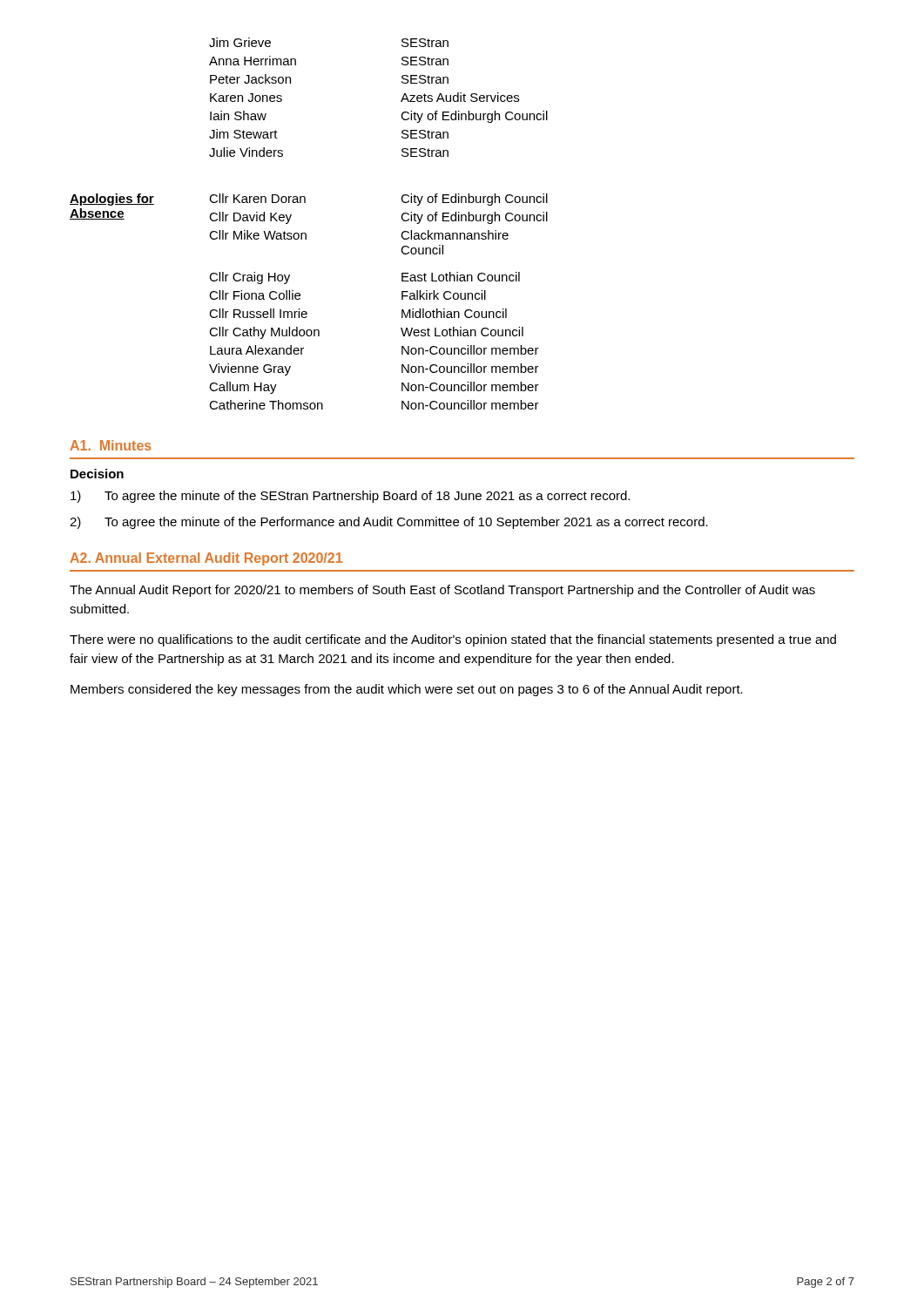This screenshot has height=1307, width=924.
Task: Find the passage starting "Iain Shaw City of Edinburgh Council"
Action: (532, 115)
